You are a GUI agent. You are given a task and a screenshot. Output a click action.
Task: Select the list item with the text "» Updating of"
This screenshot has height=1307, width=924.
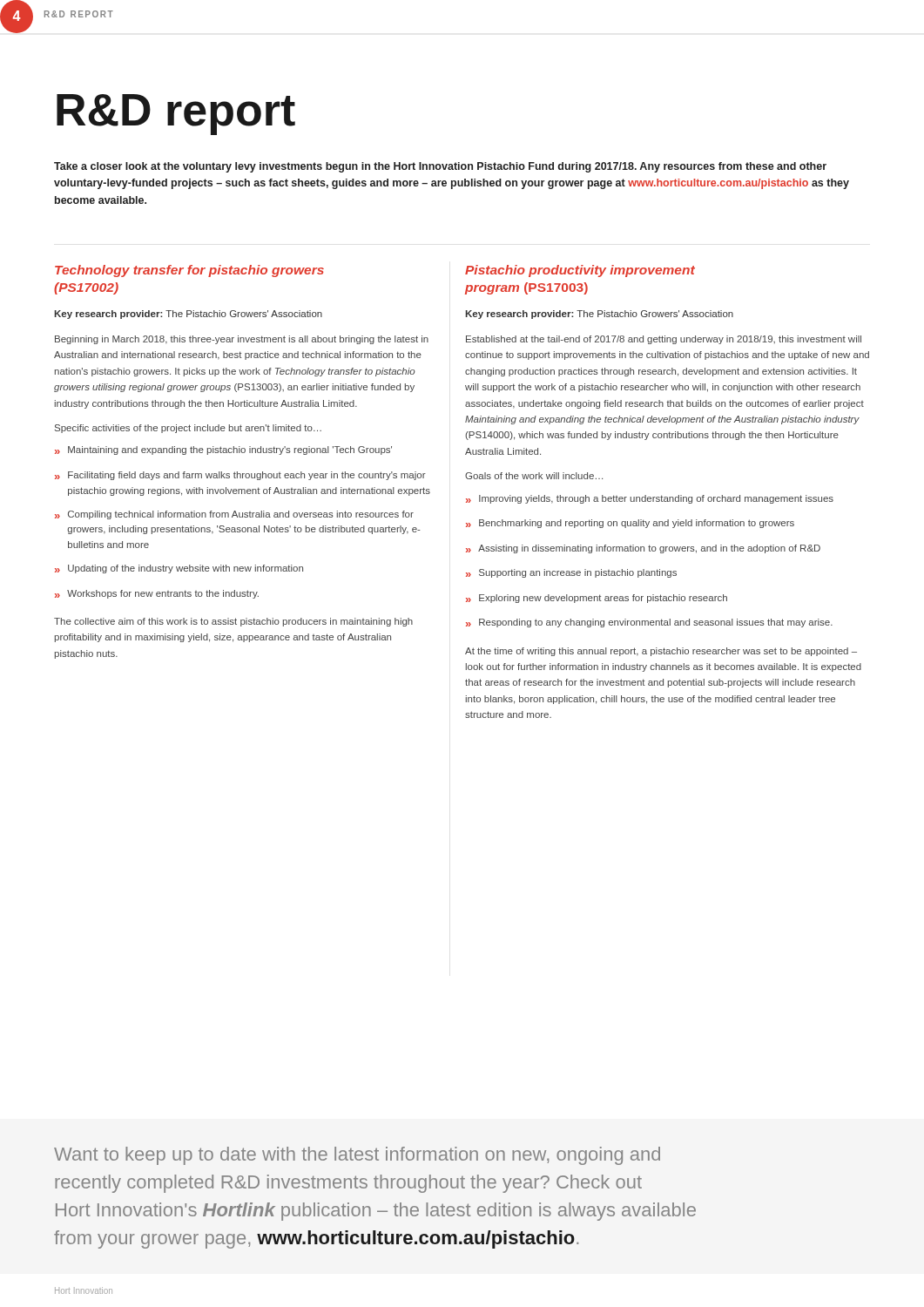click(179, 570)
